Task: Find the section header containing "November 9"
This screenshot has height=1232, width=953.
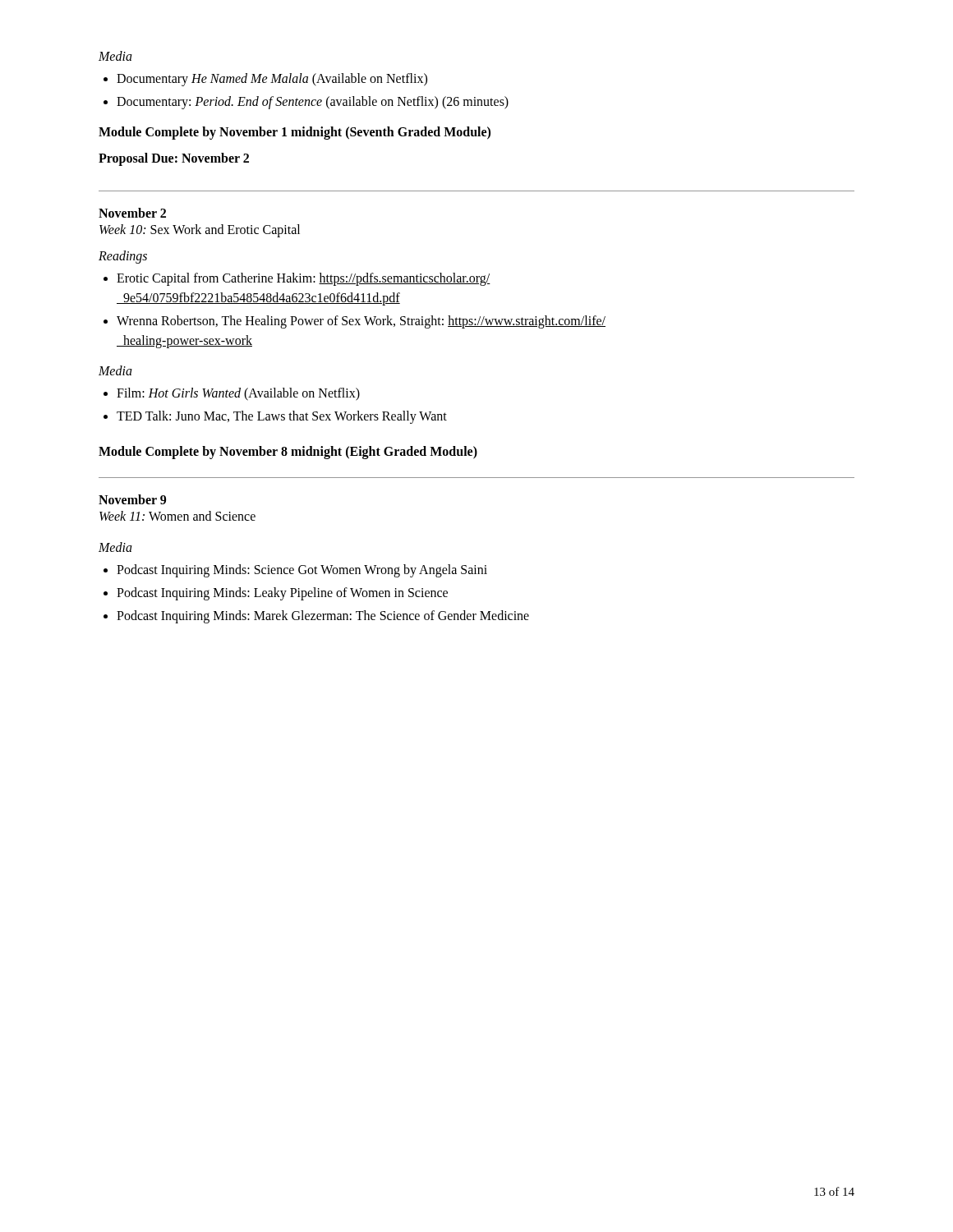Action: coord(133,500)
